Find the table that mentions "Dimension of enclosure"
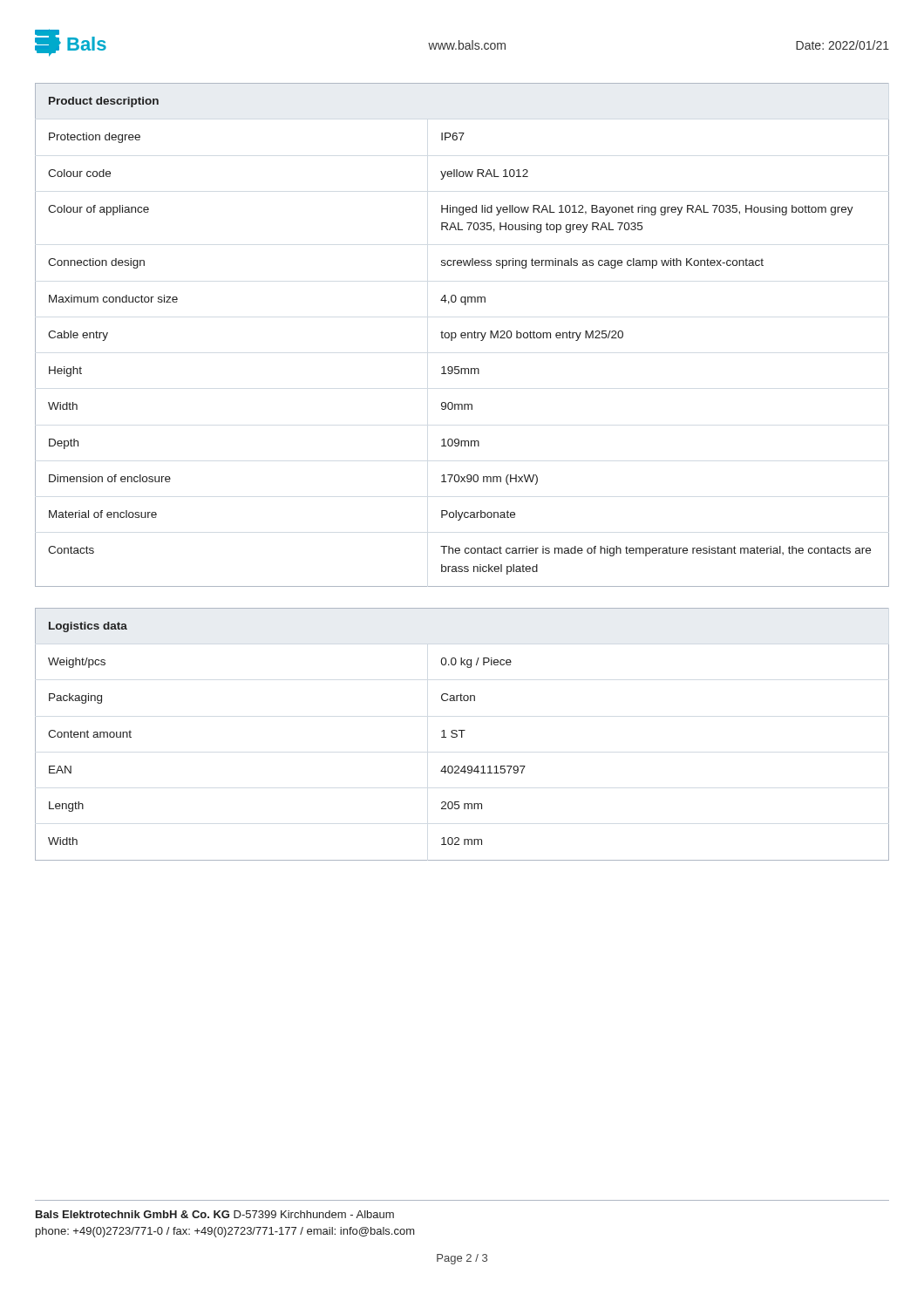 coord(462,335)
